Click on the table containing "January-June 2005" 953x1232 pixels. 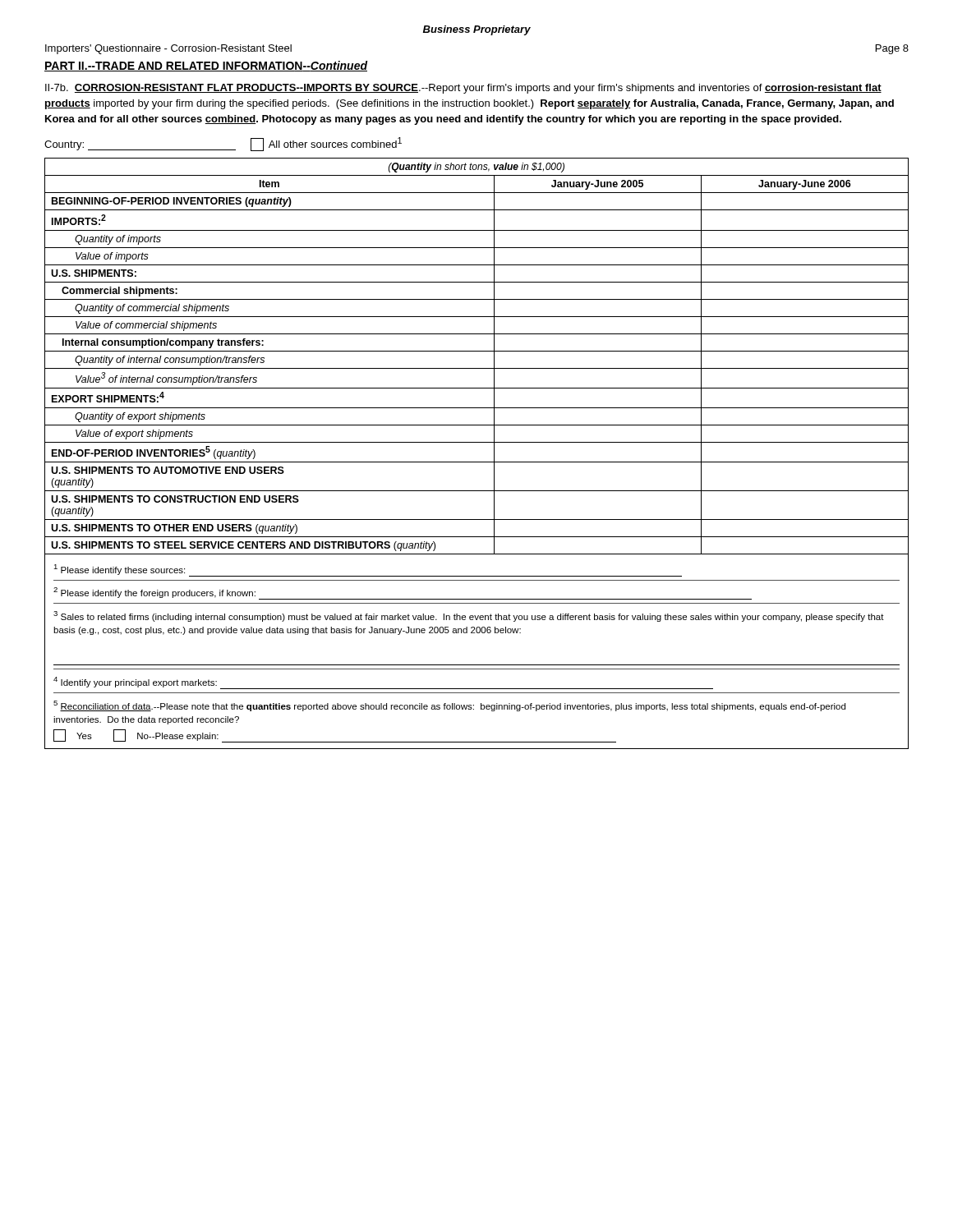click(476, 454)
